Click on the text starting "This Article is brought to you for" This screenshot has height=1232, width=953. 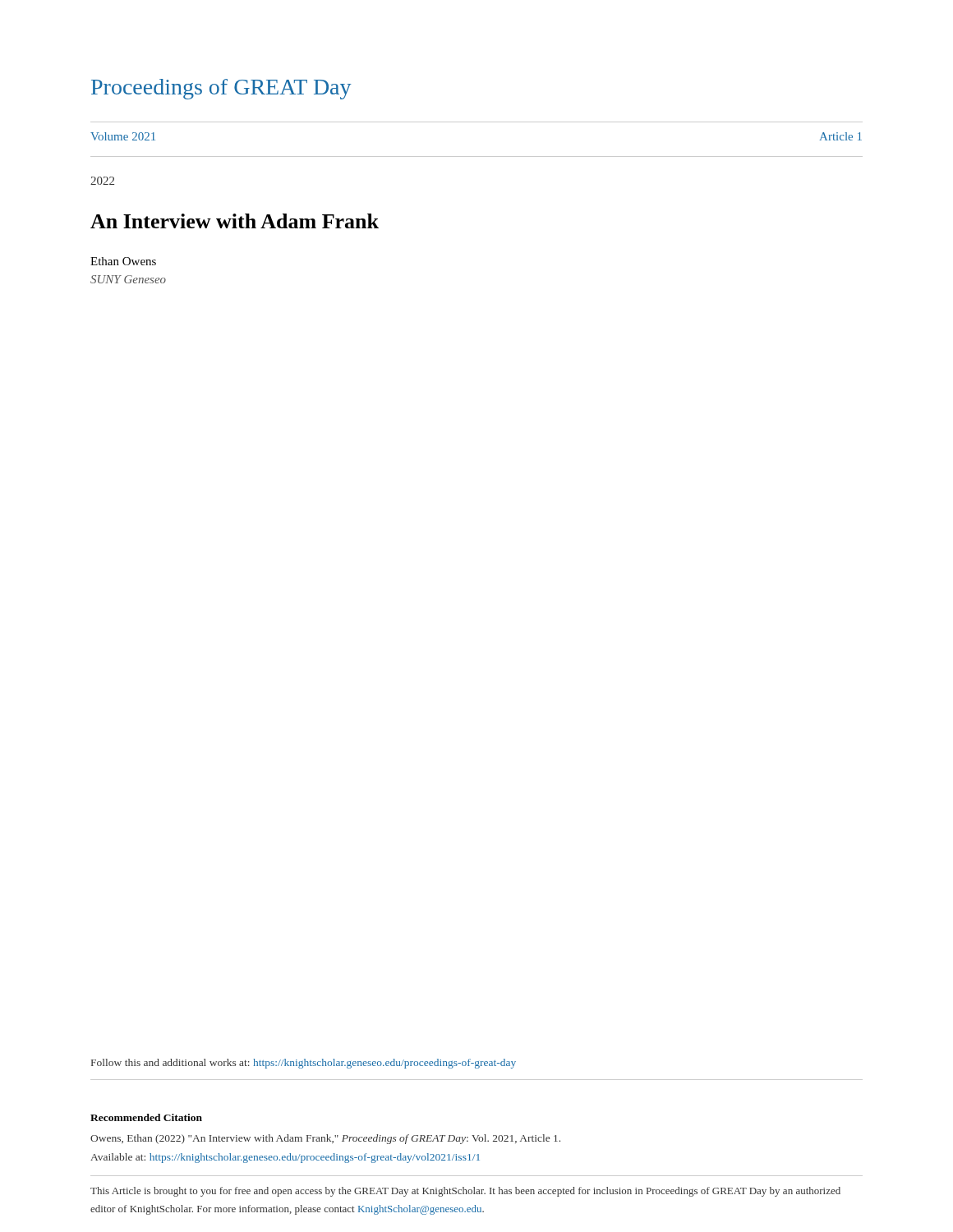pos(465,1199)
